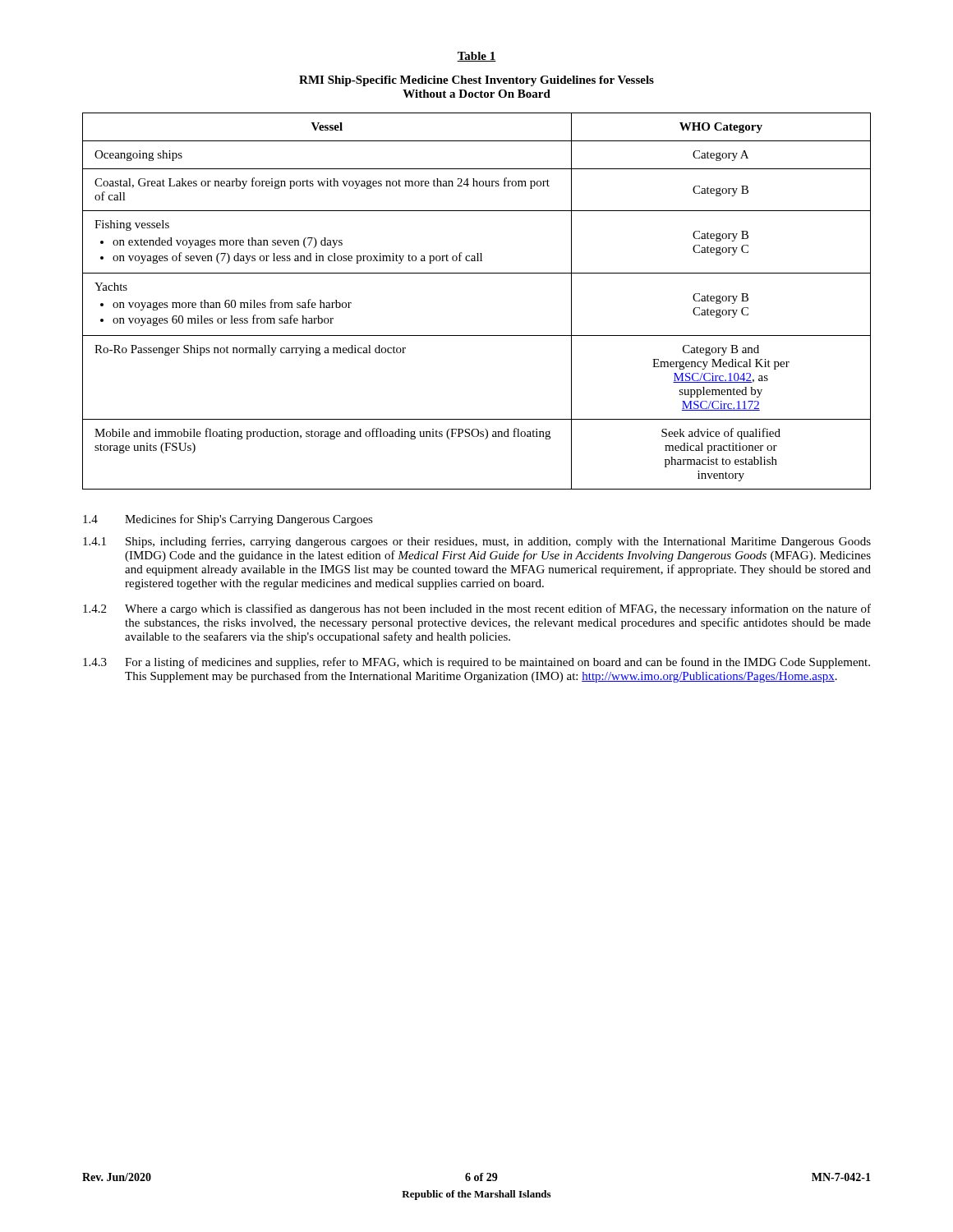Where does it say "Table 1"?
Screen dimensions: 1232x953
click(476, 56)
